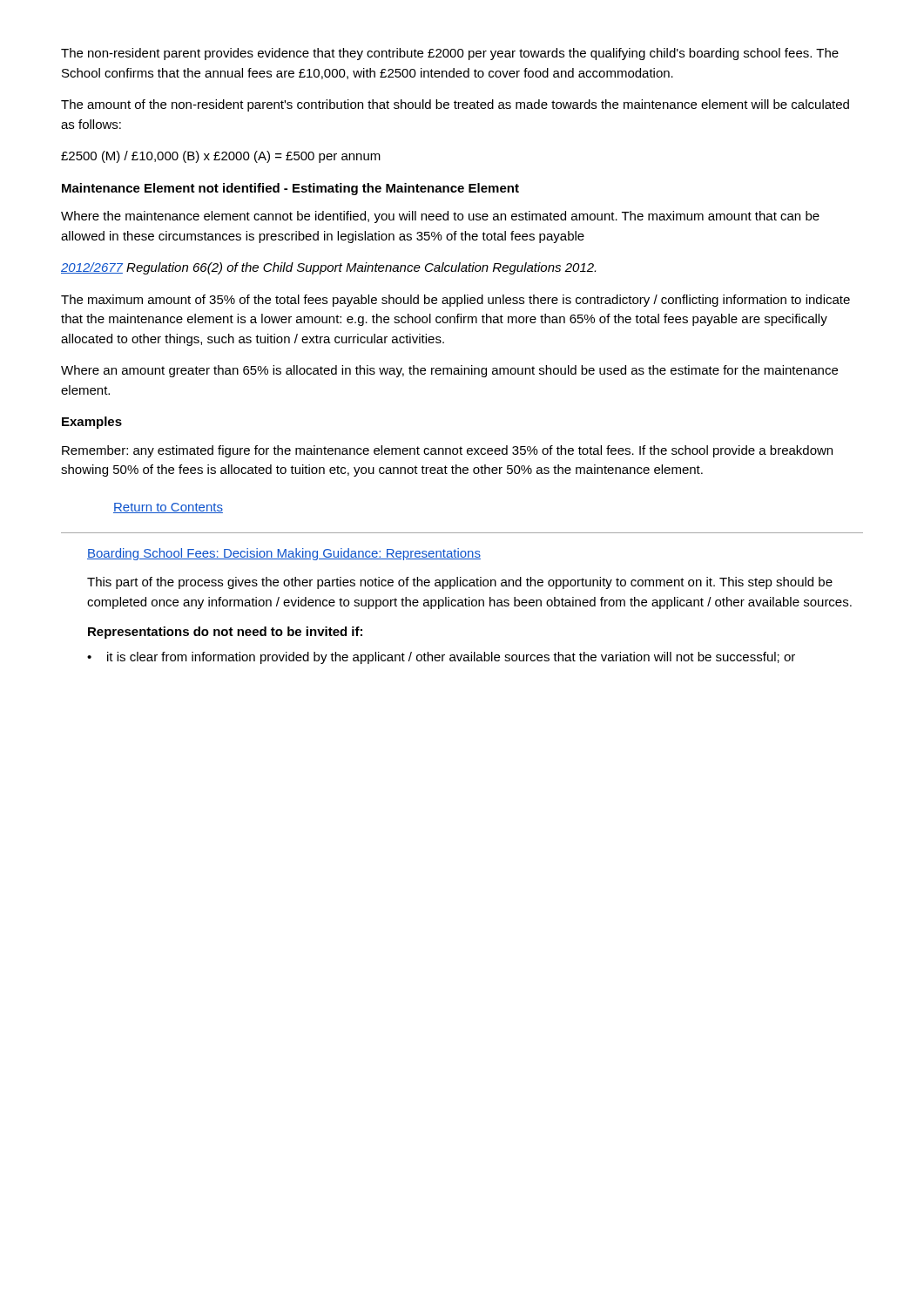The height and width of the screenshot is (1307, 924).
Task: Find the text block containing "Remember: any estimated figure for the maintenance"
Action: (x=447, y=459)
